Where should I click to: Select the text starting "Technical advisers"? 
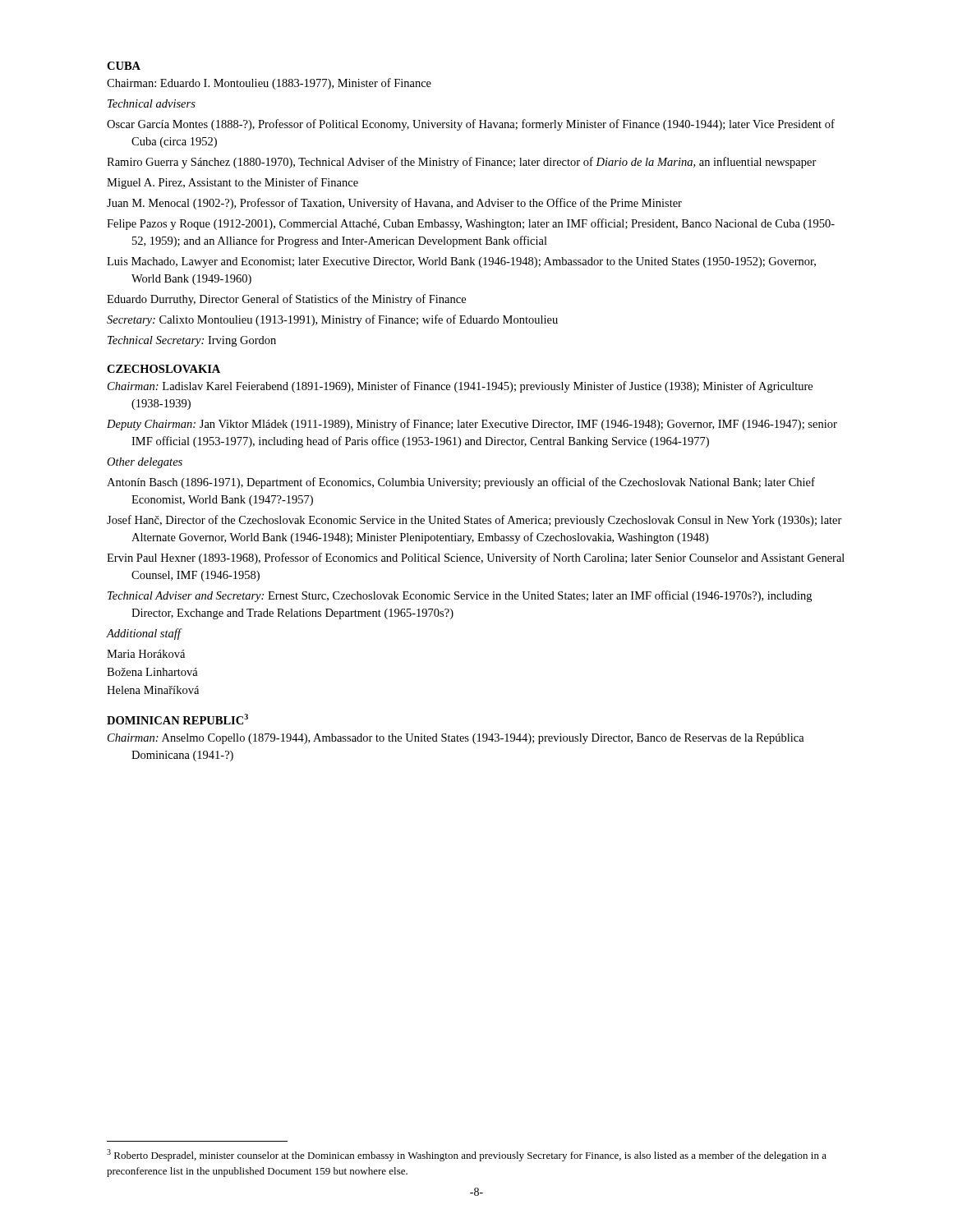click(151, 103)
